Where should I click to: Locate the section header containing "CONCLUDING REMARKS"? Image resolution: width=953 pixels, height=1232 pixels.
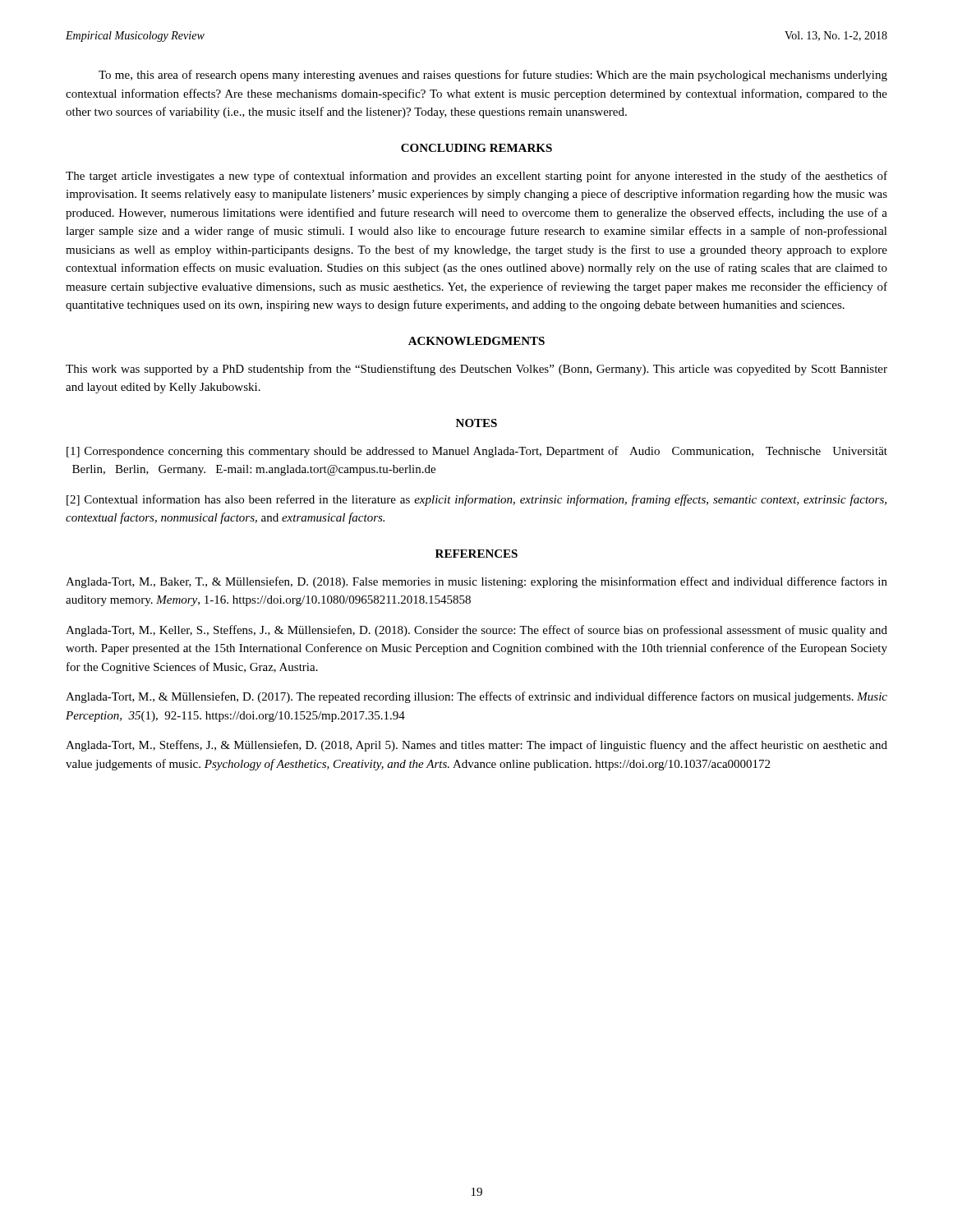476,147
